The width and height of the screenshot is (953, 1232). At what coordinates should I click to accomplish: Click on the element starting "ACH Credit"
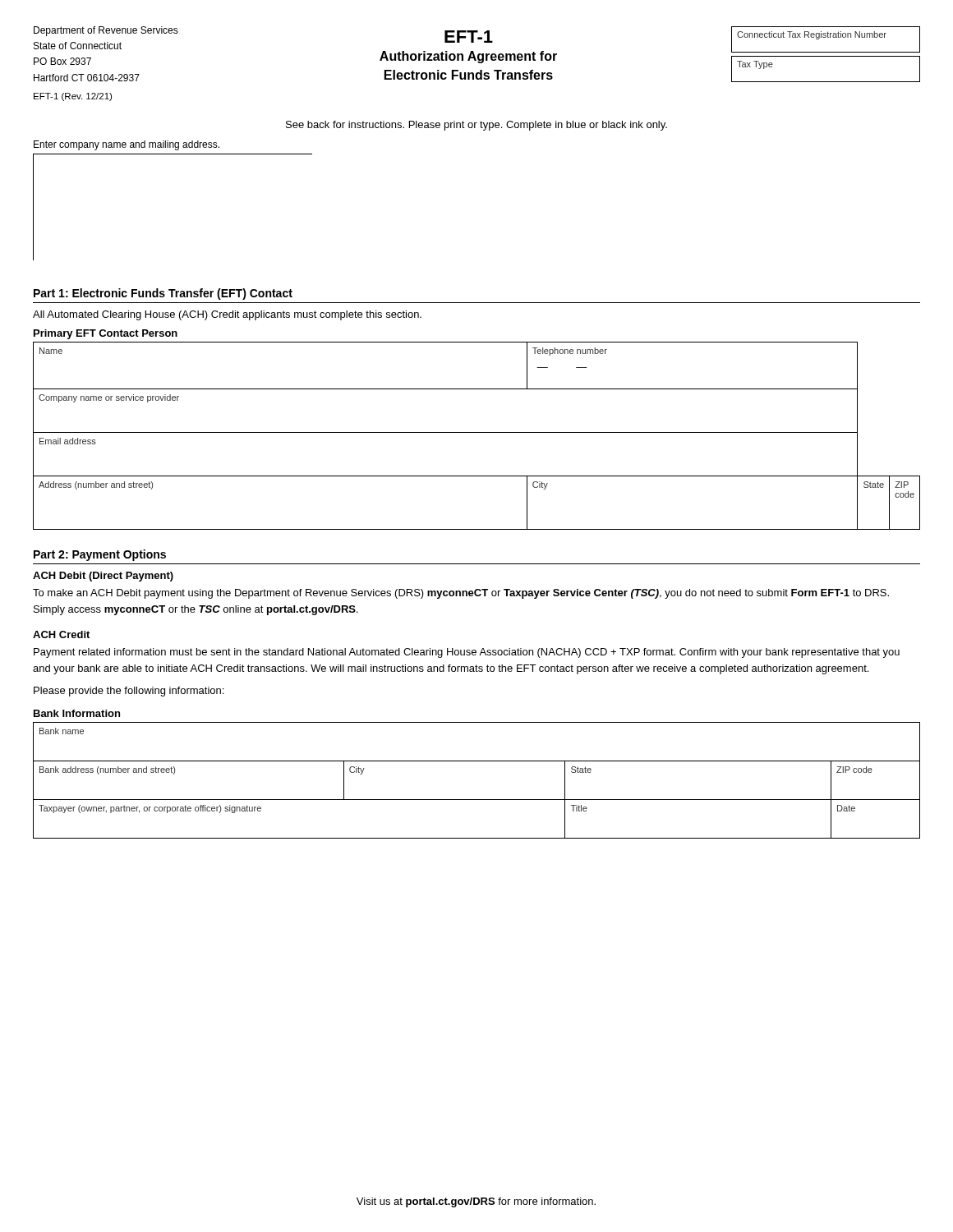(61, 635)
